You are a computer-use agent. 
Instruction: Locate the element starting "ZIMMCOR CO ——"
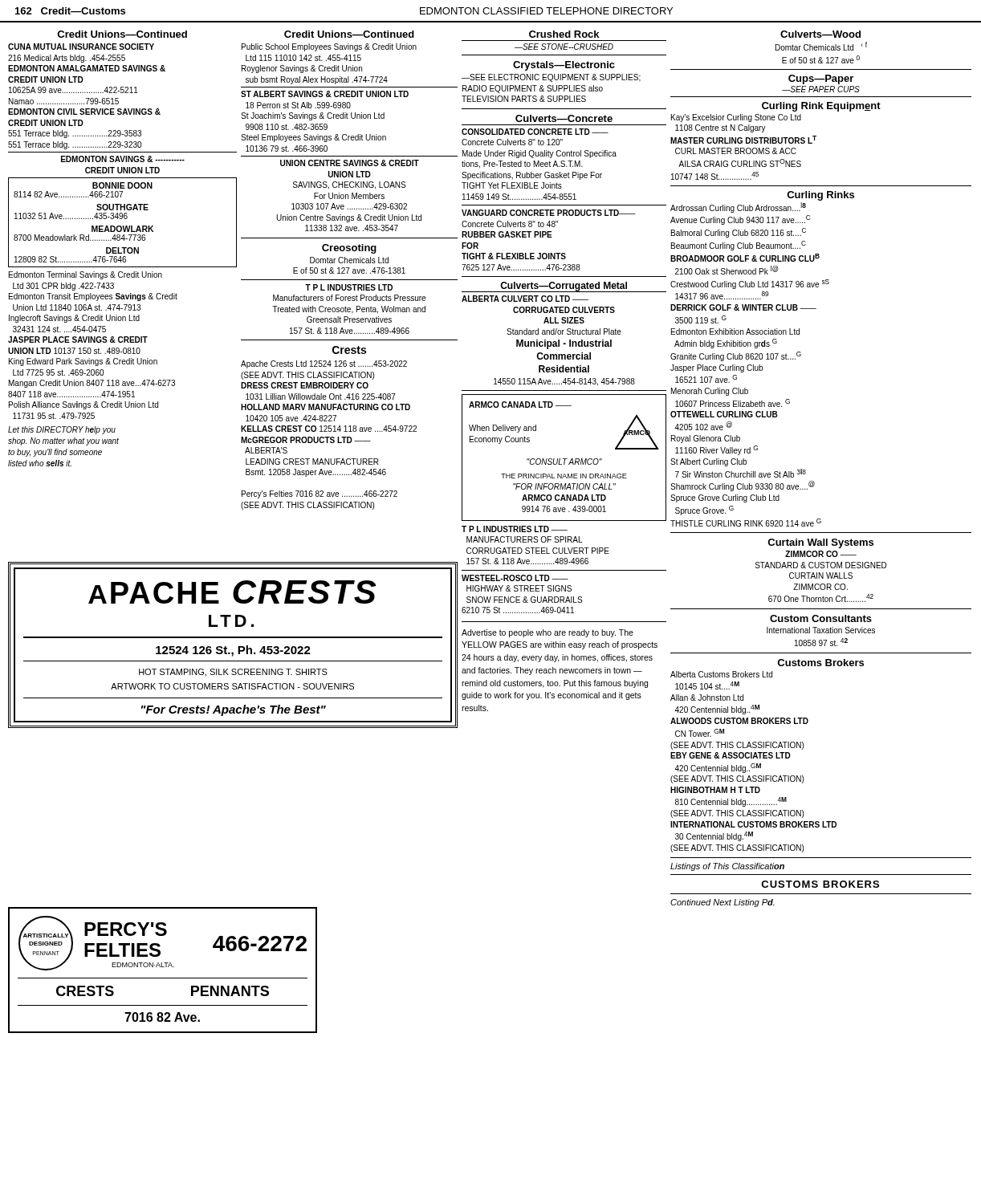click(x=821, y=577)
